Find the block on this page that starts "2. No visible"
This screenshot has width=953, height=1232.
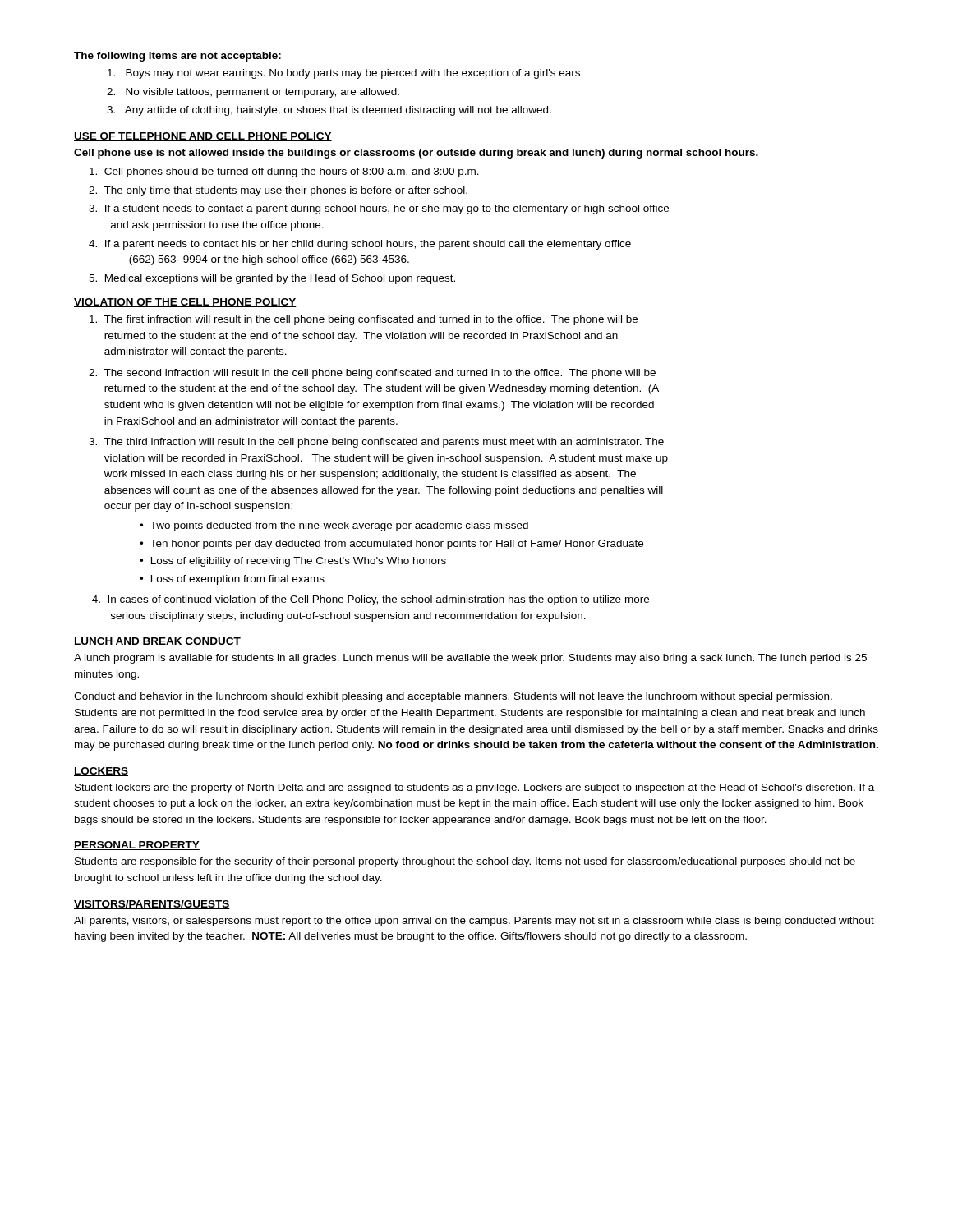pyautogui.click(x=253, y=91)
